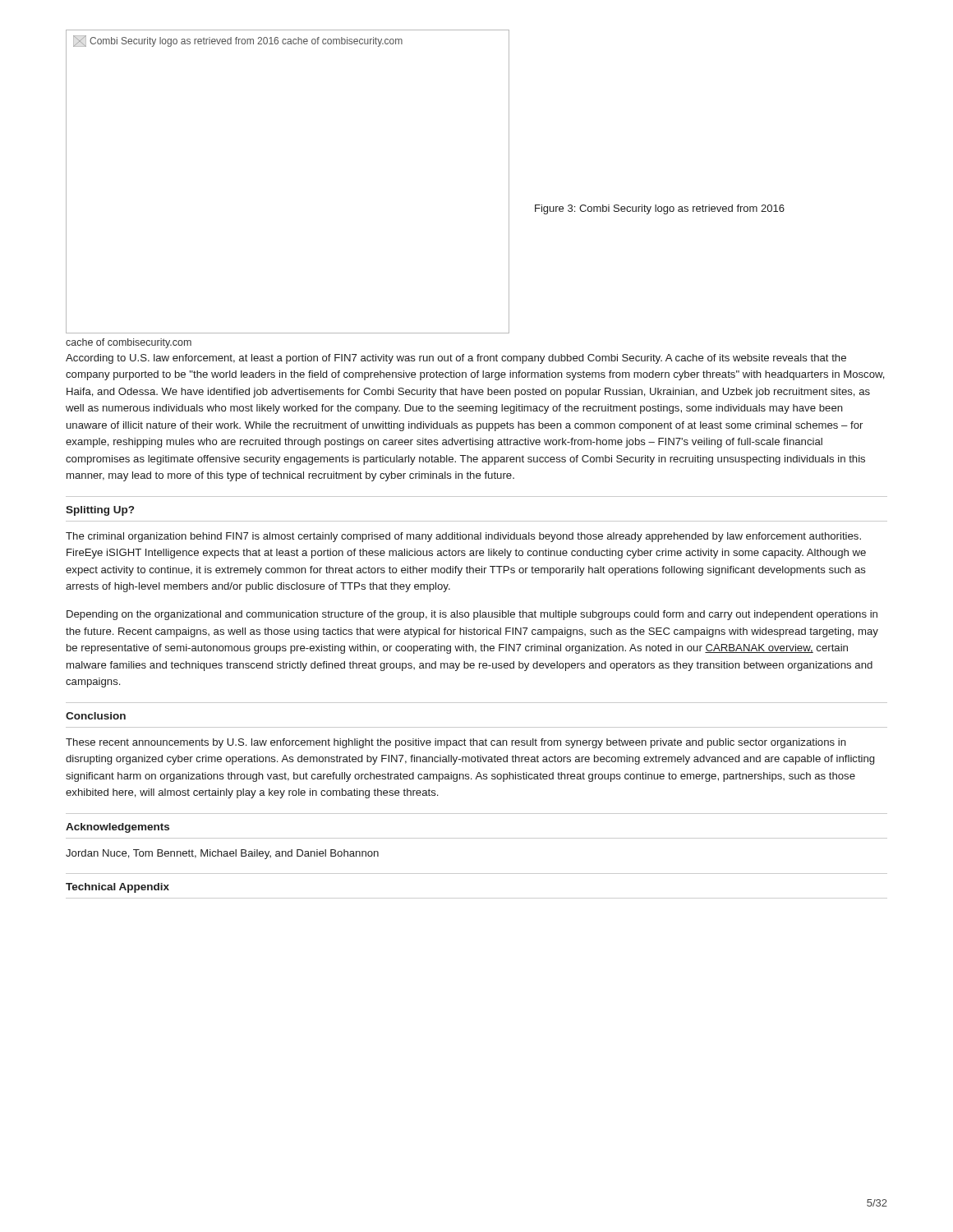Find the text starting "cache of combisecurity.com"
The image size is (953, 1232).
129,342
